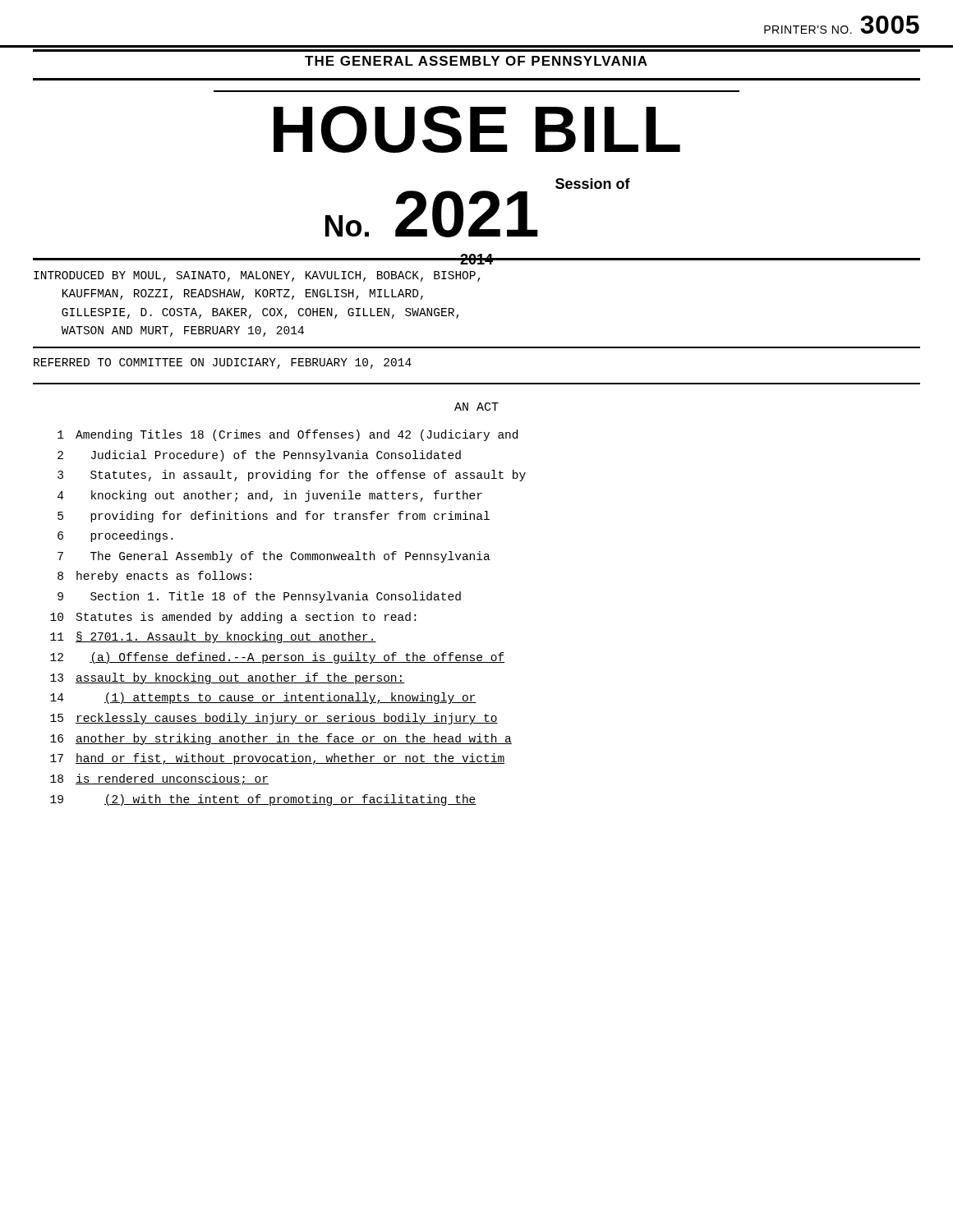The width and height of the screenshot is (953, 1232).
Task: Where is the passage that starts "19 (2) with the intent of promoting"?
Action: coord(476,800)
